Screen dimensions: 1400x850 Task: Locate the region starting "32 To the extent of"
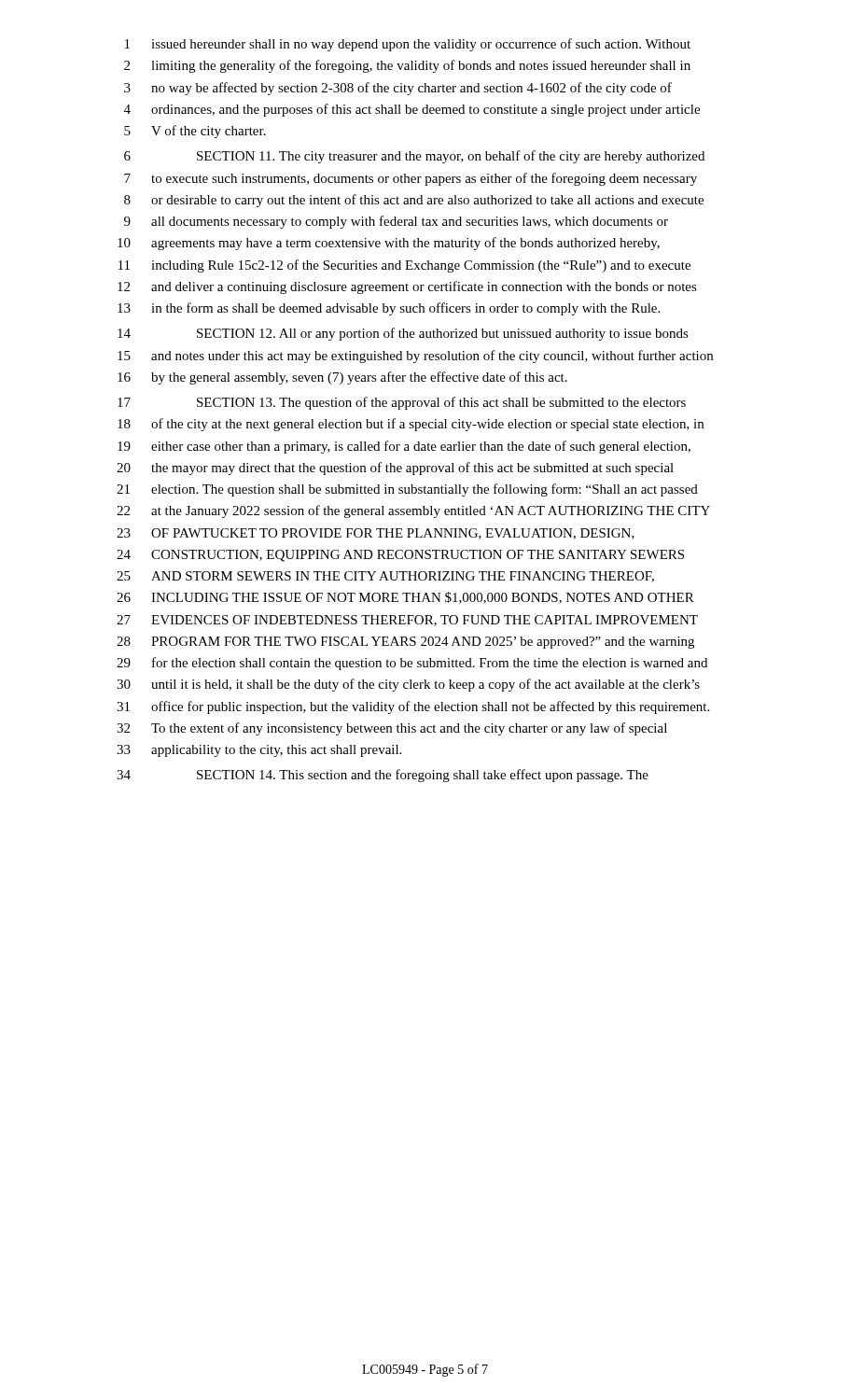click(x=438, y=728)
